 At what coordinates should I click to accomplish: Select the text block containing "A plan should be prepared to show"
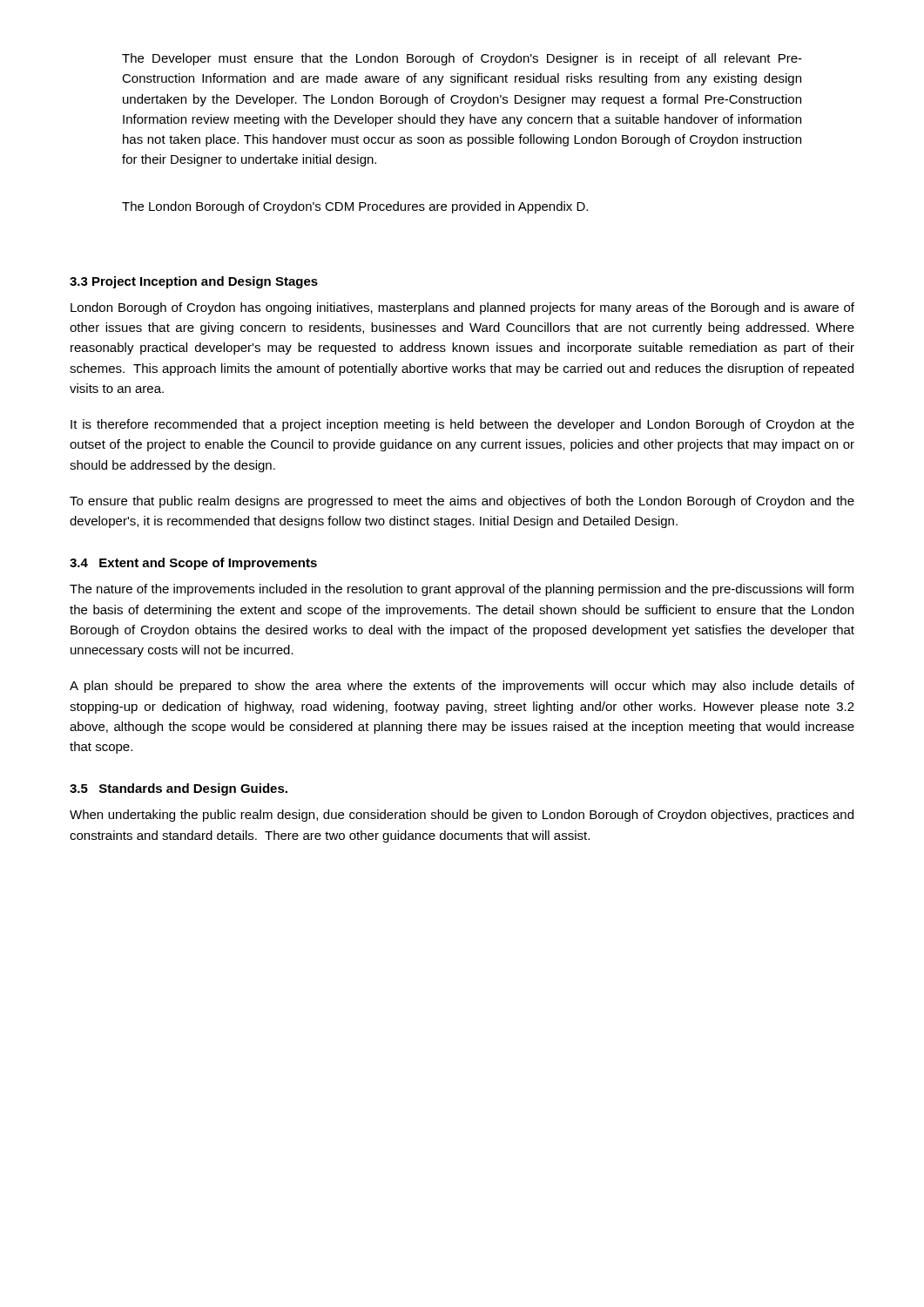462,716
